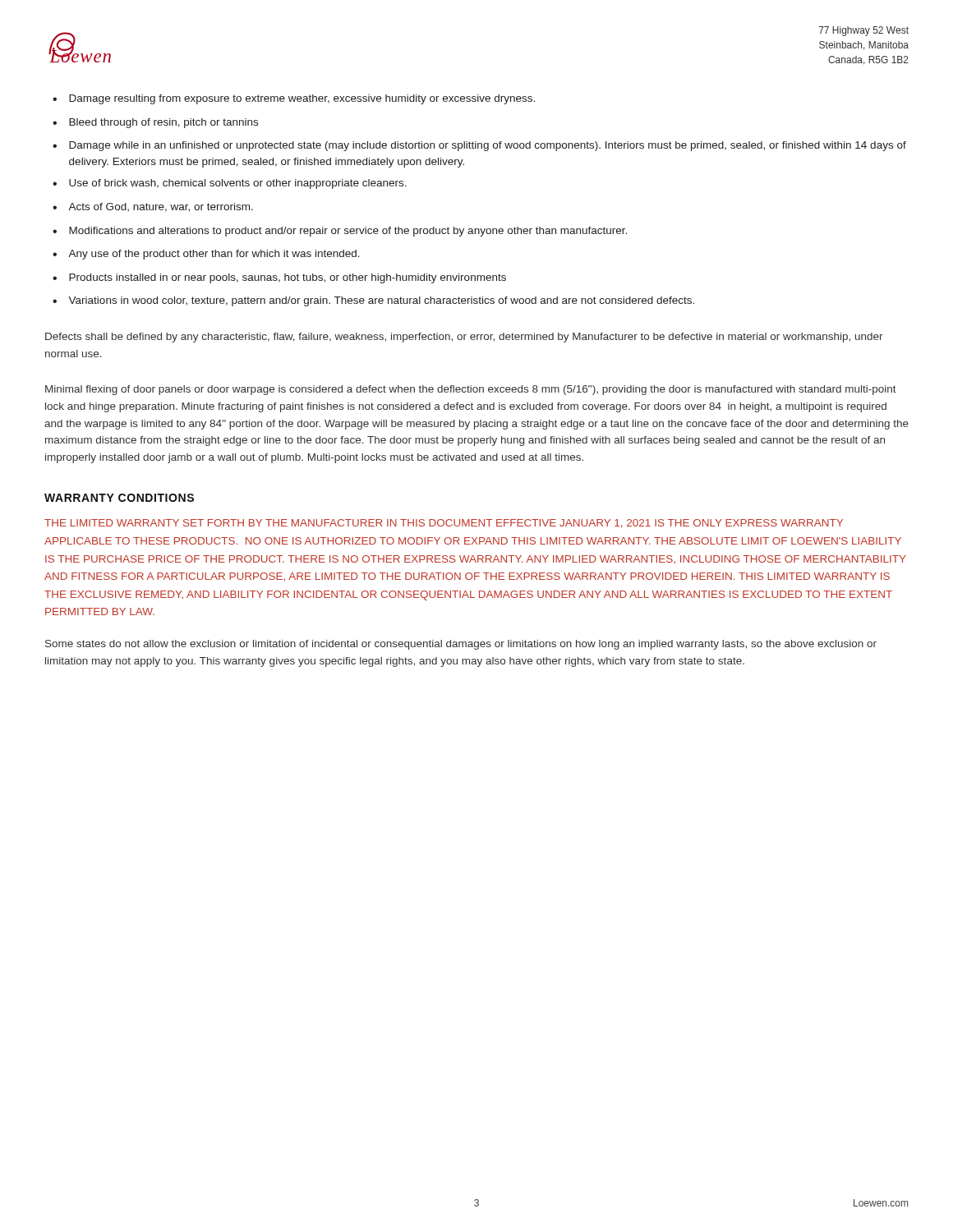Locate the element starting "Minimal flexing of door panels or door"
The width and height of the screenshot is (953, 1232).
pos(476,423)
